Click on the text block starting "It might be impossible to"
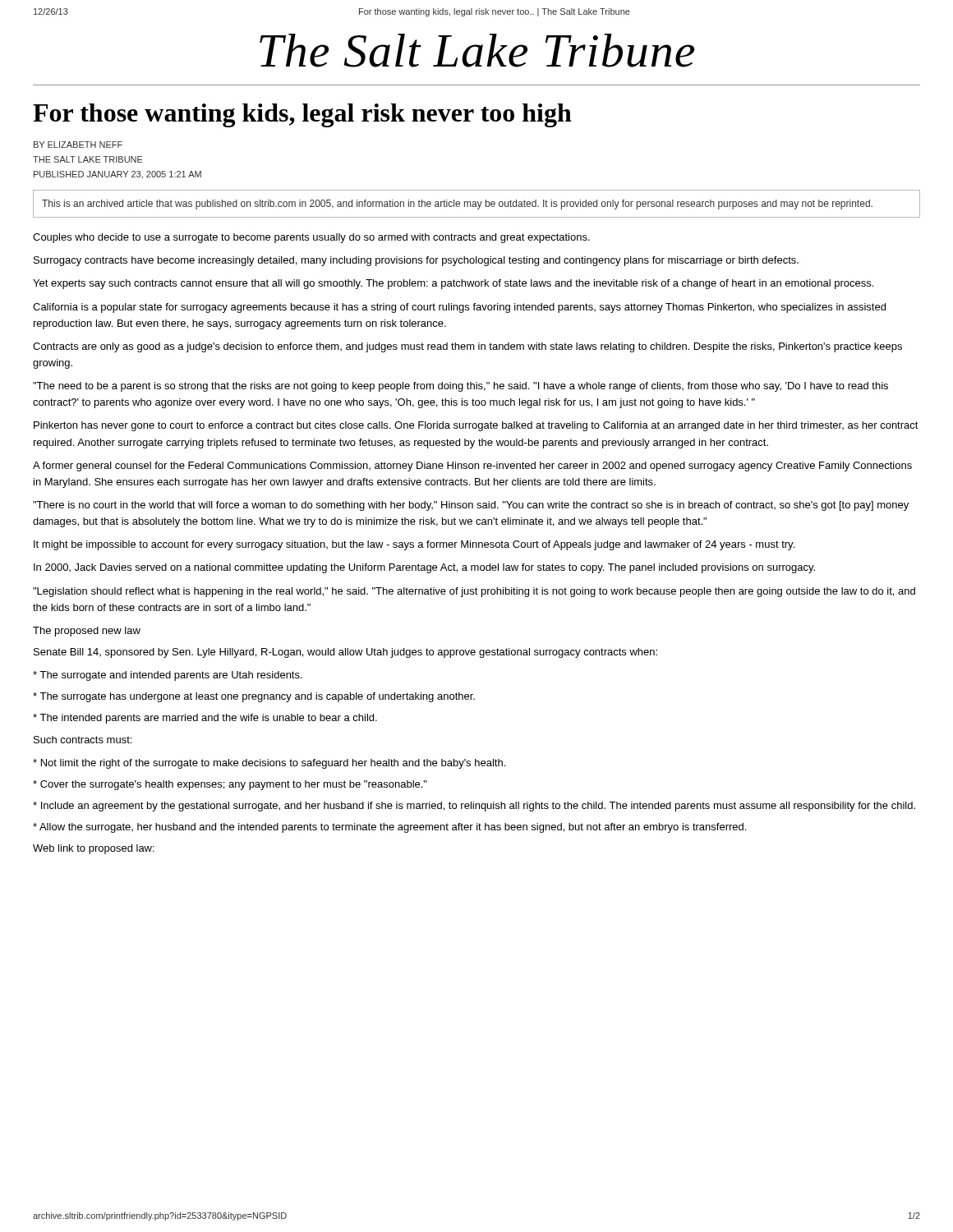This screenshot has height=1232, width=953. pyautogui.click(x=414, y=544)
